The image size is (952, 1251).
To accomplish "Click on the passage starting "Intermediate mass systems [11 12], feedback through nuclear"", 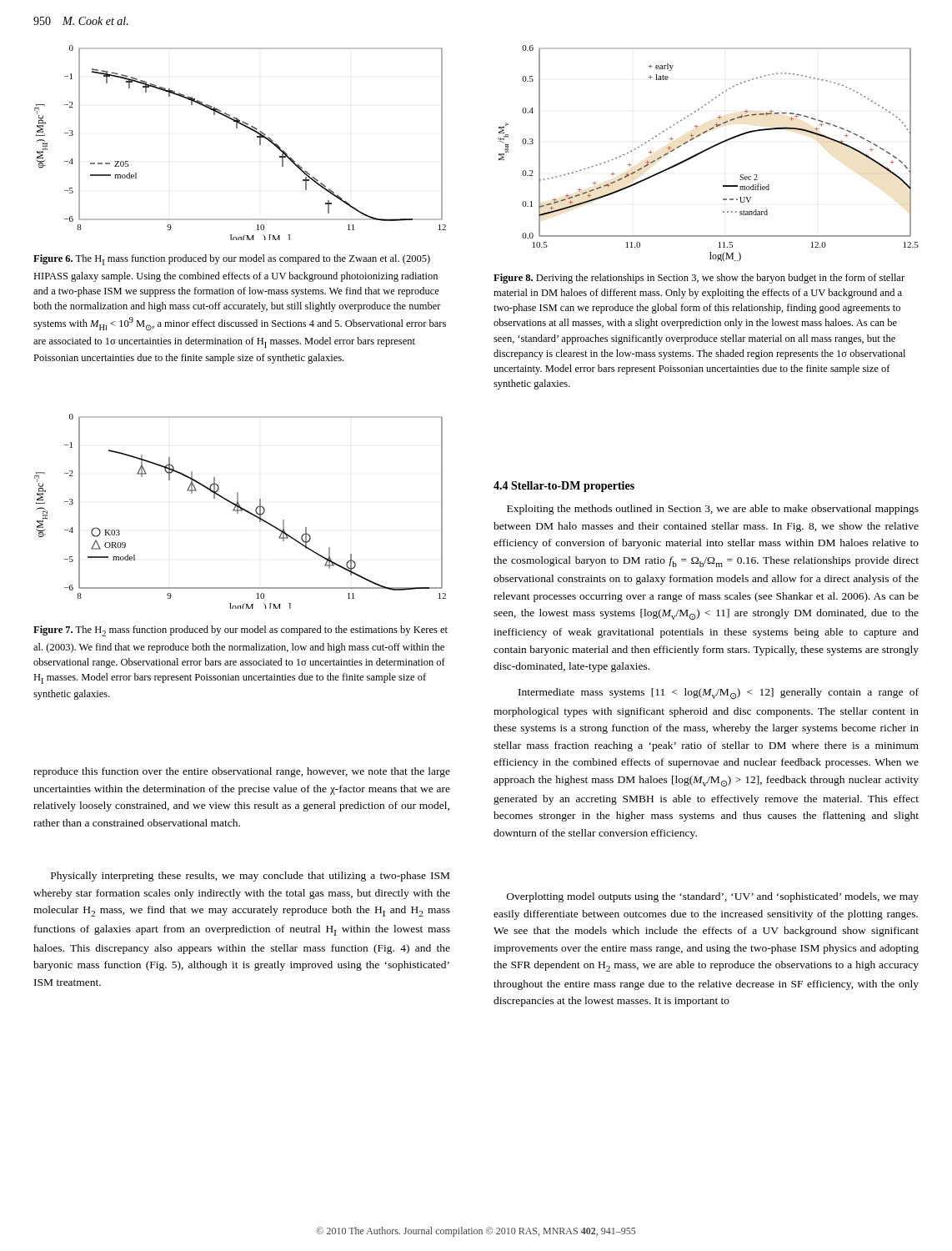I will point(706,762).
